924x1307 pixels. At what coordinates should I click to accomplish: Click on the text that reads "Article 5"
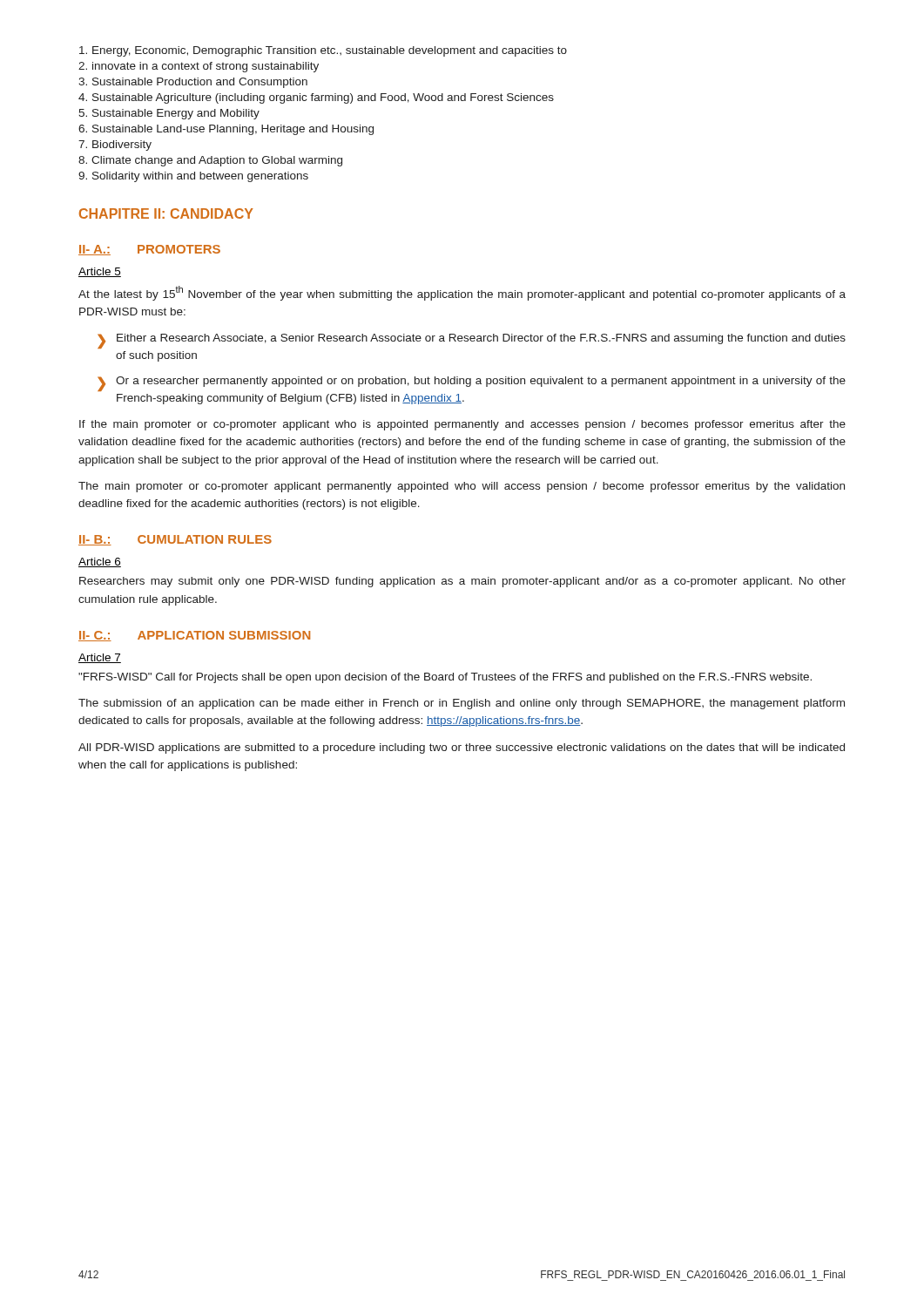(100, 271)
